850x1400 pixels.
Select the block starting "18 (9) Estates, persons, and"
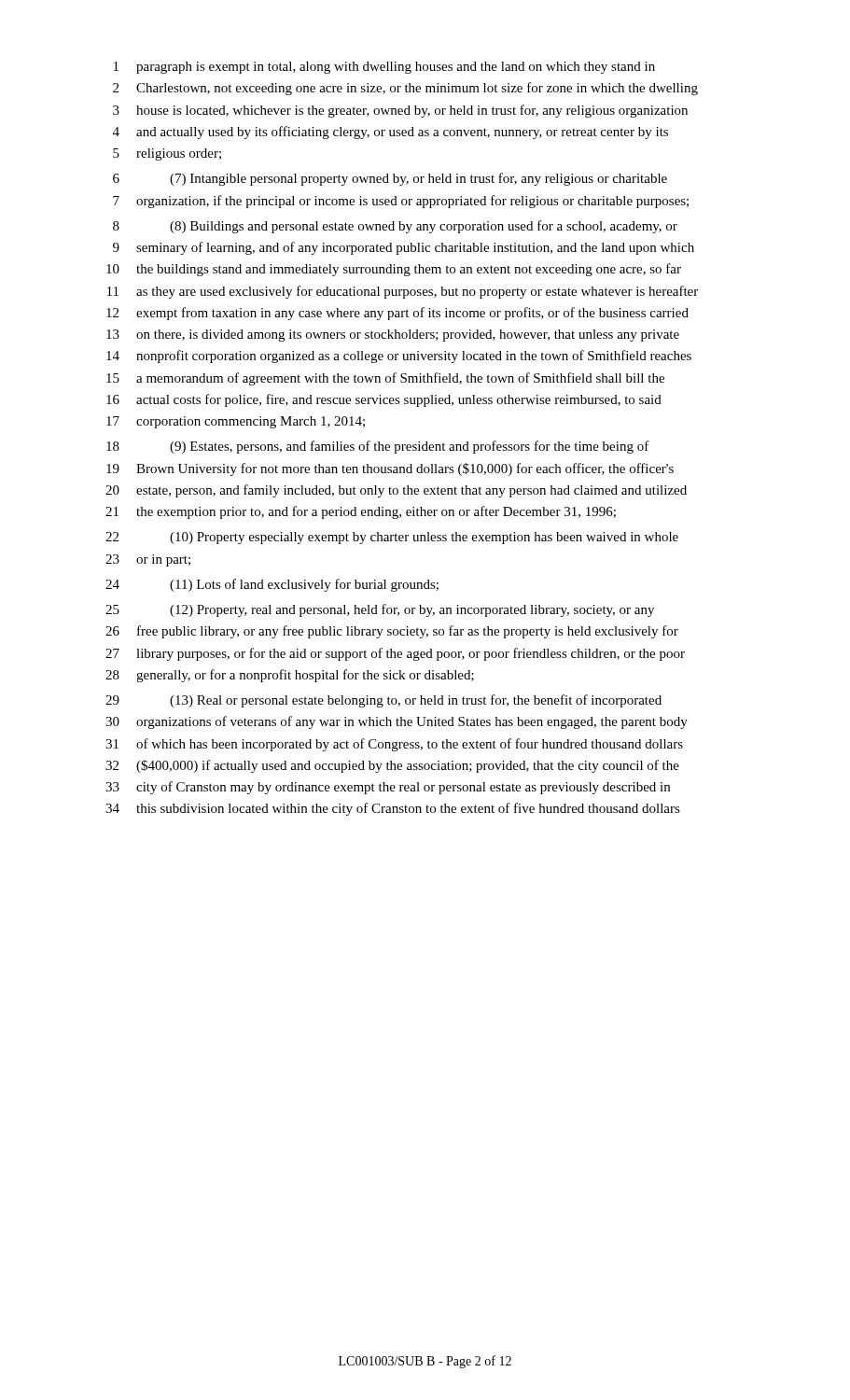425,447
